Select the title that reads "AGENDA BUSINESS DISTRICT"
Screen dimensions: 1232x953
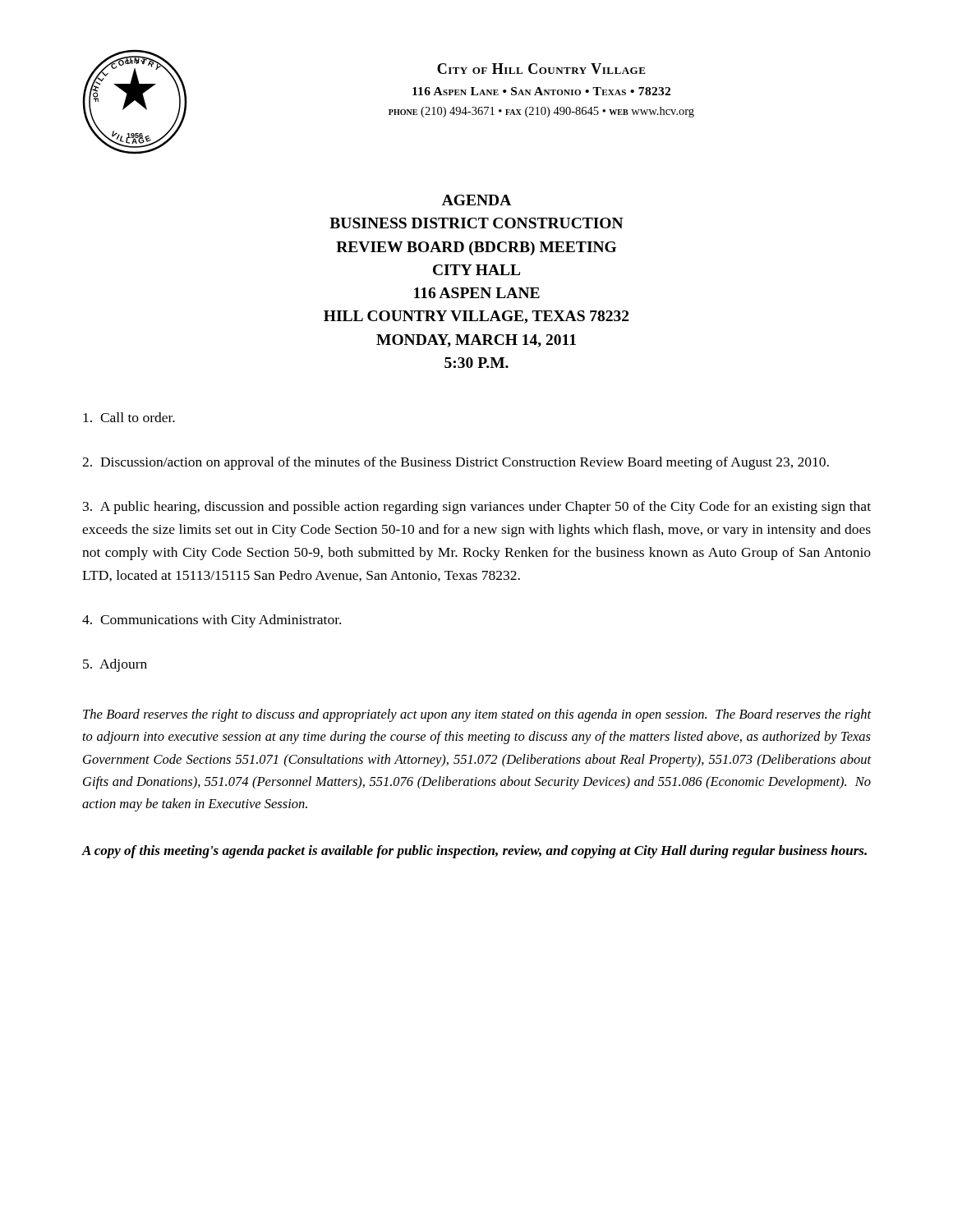click(476, 282)
